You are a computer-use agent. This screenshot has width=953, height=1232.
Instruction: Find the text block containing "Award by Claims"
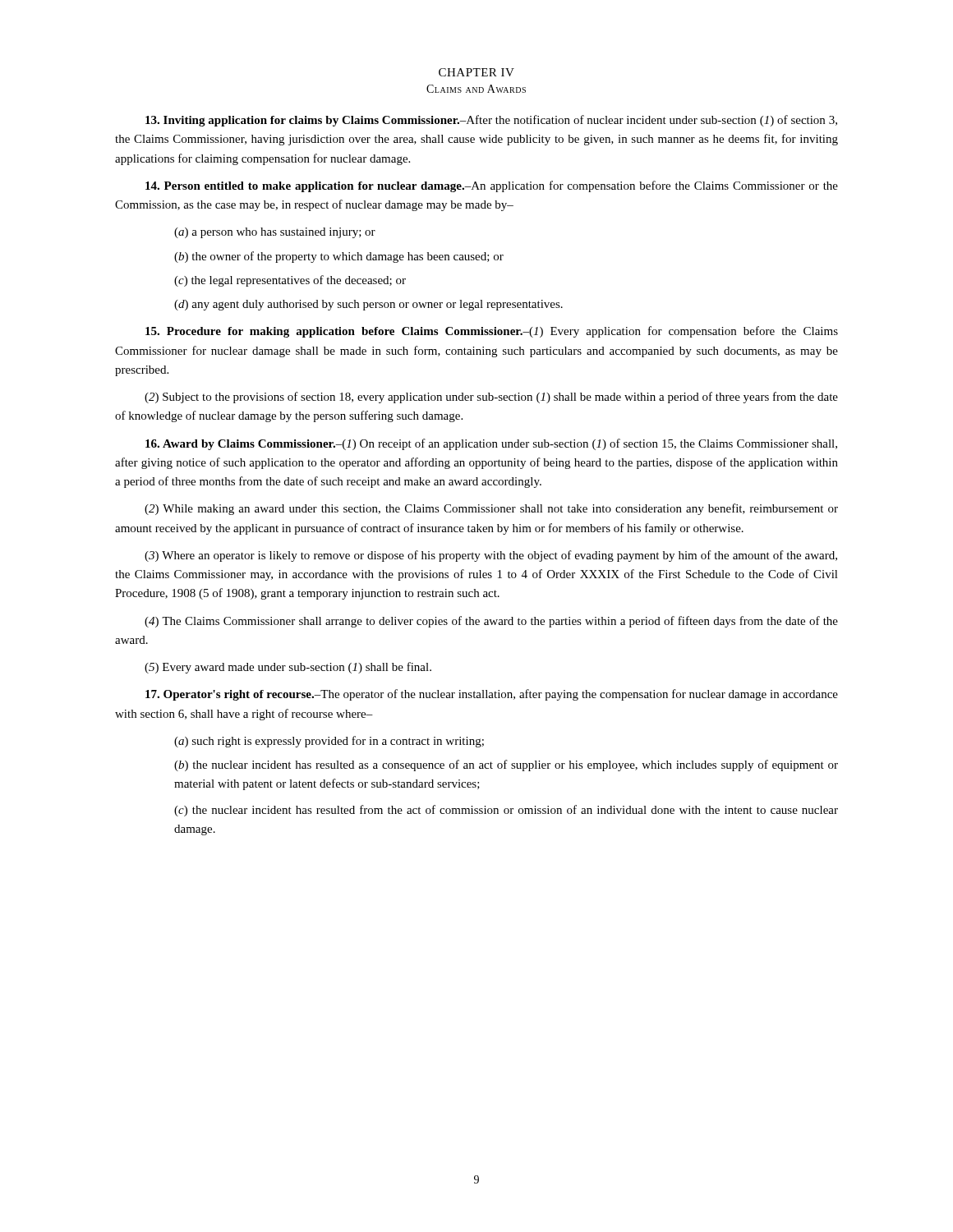click(476, 462)
